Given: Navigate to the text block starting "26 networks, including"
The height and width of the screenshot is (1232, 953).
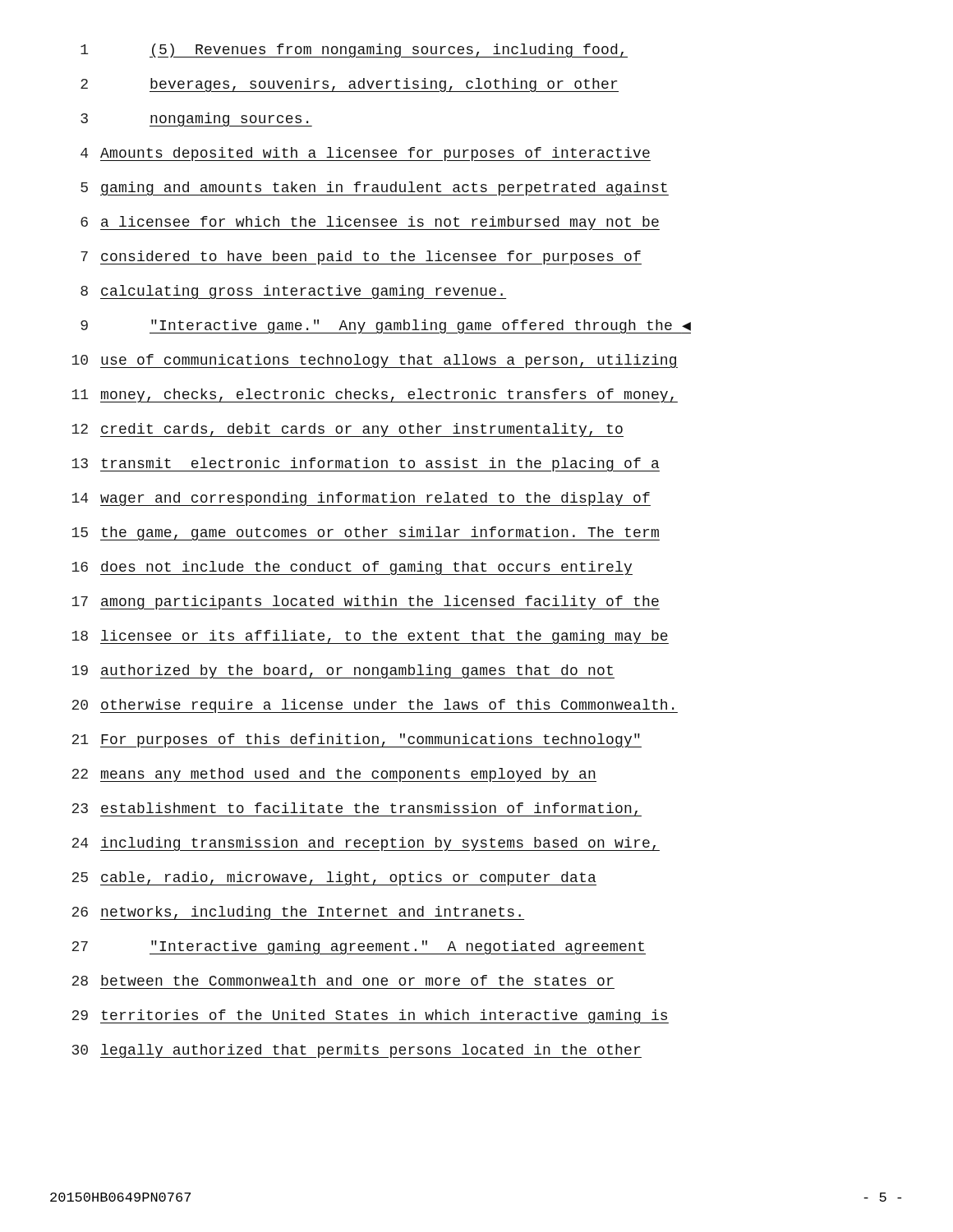Looking at the screenshot, I should tap(287, 913).
